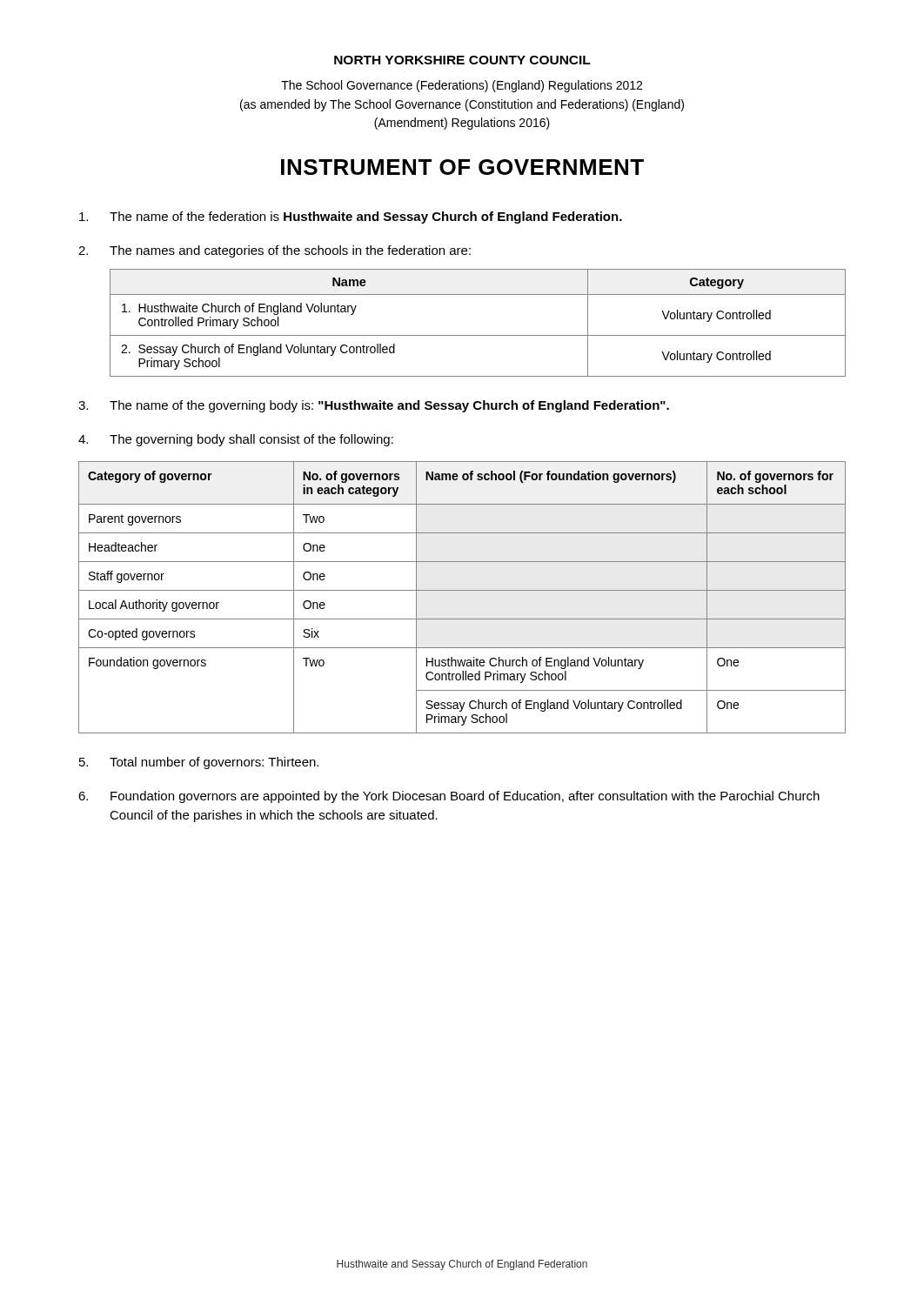This screenshot has width=924, height=1305.
Task: Click on the table containing "Category of governor"
Action: point(462,597)
